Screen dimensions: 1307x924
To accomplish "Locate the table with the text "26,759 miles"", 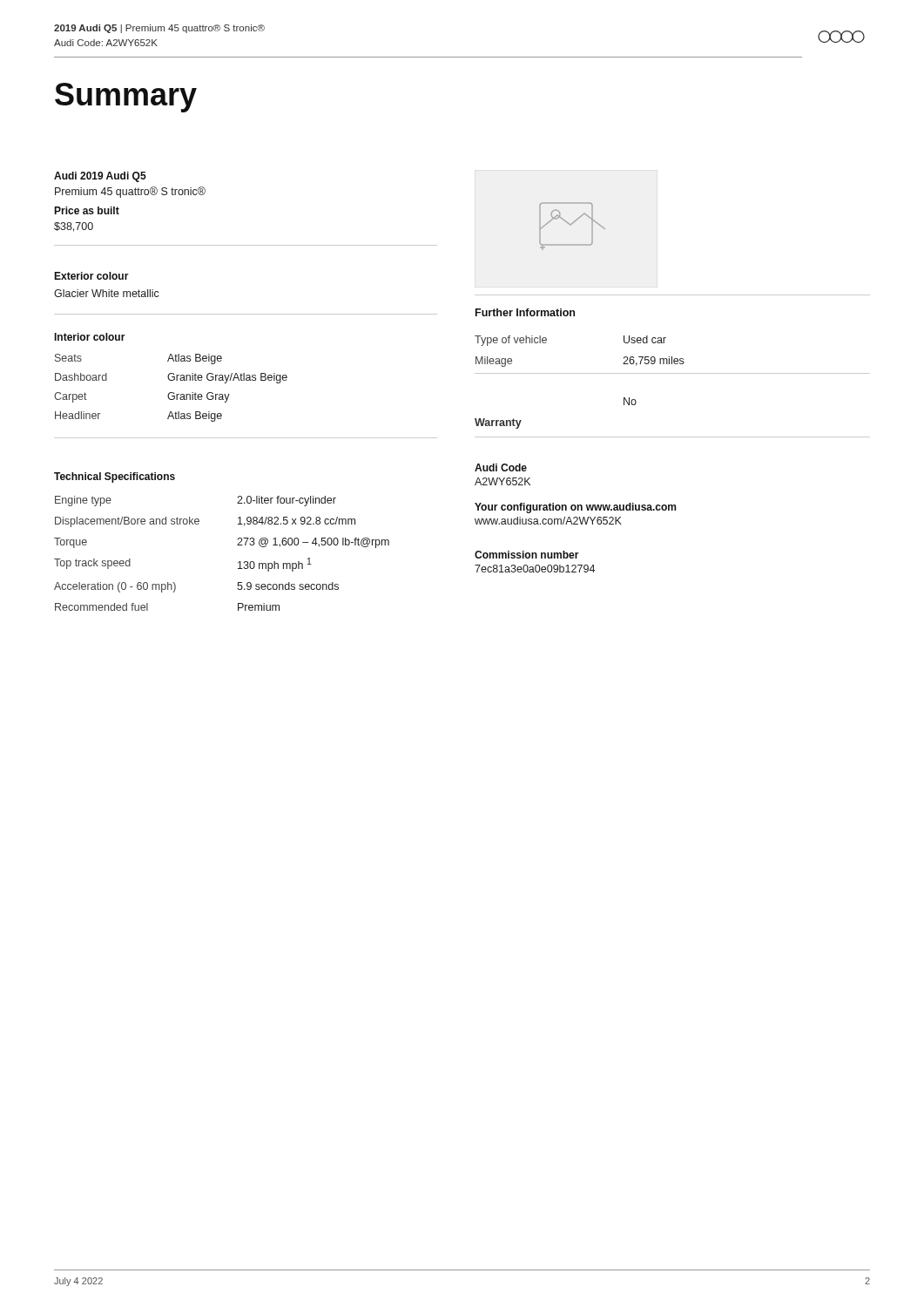I will tap(672, 352).
